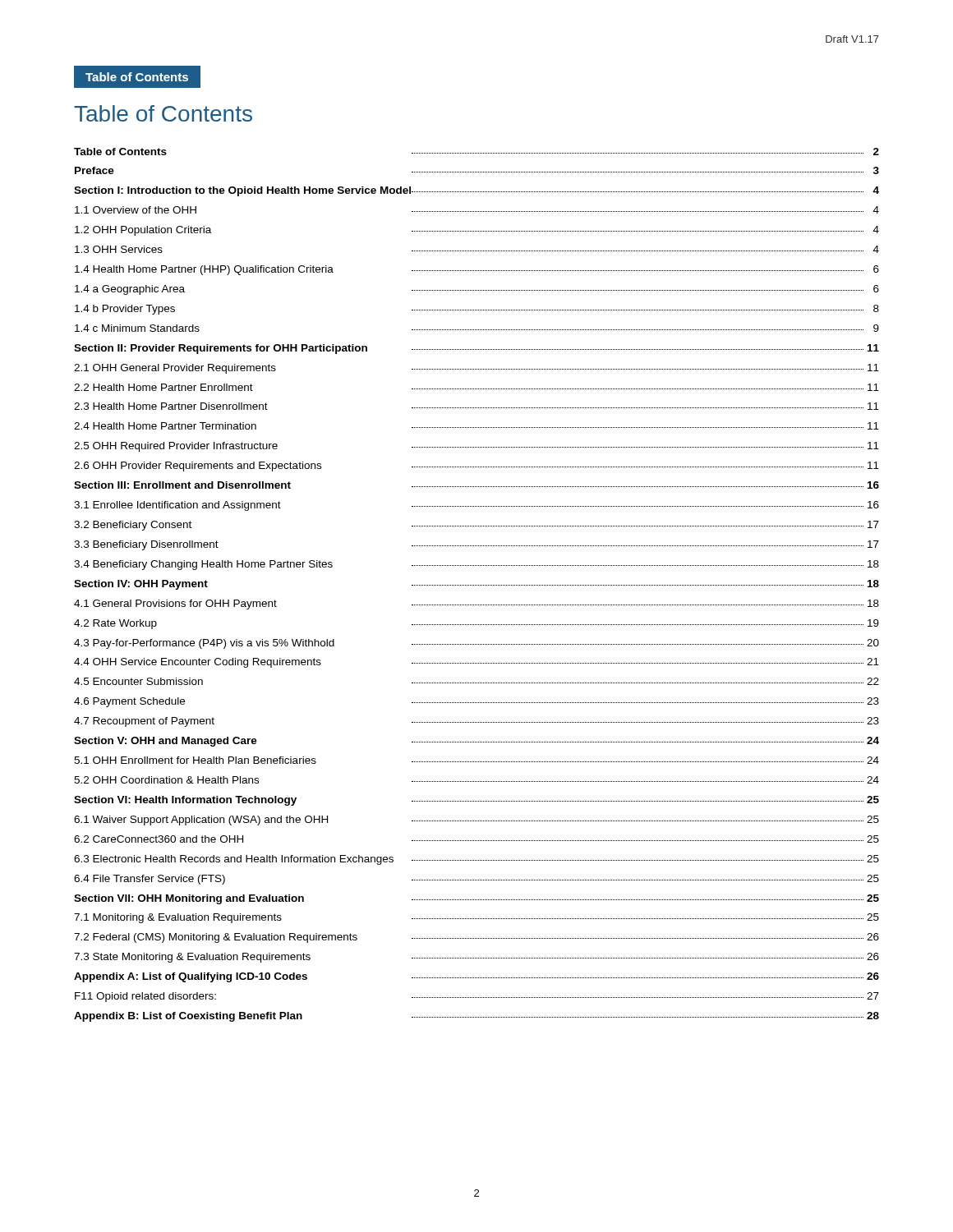Locate the block of text that opens with "7.2 Federal (CMS) Monitoring &"
This screenshot has width=953, height=1232.
click(476, 938)
